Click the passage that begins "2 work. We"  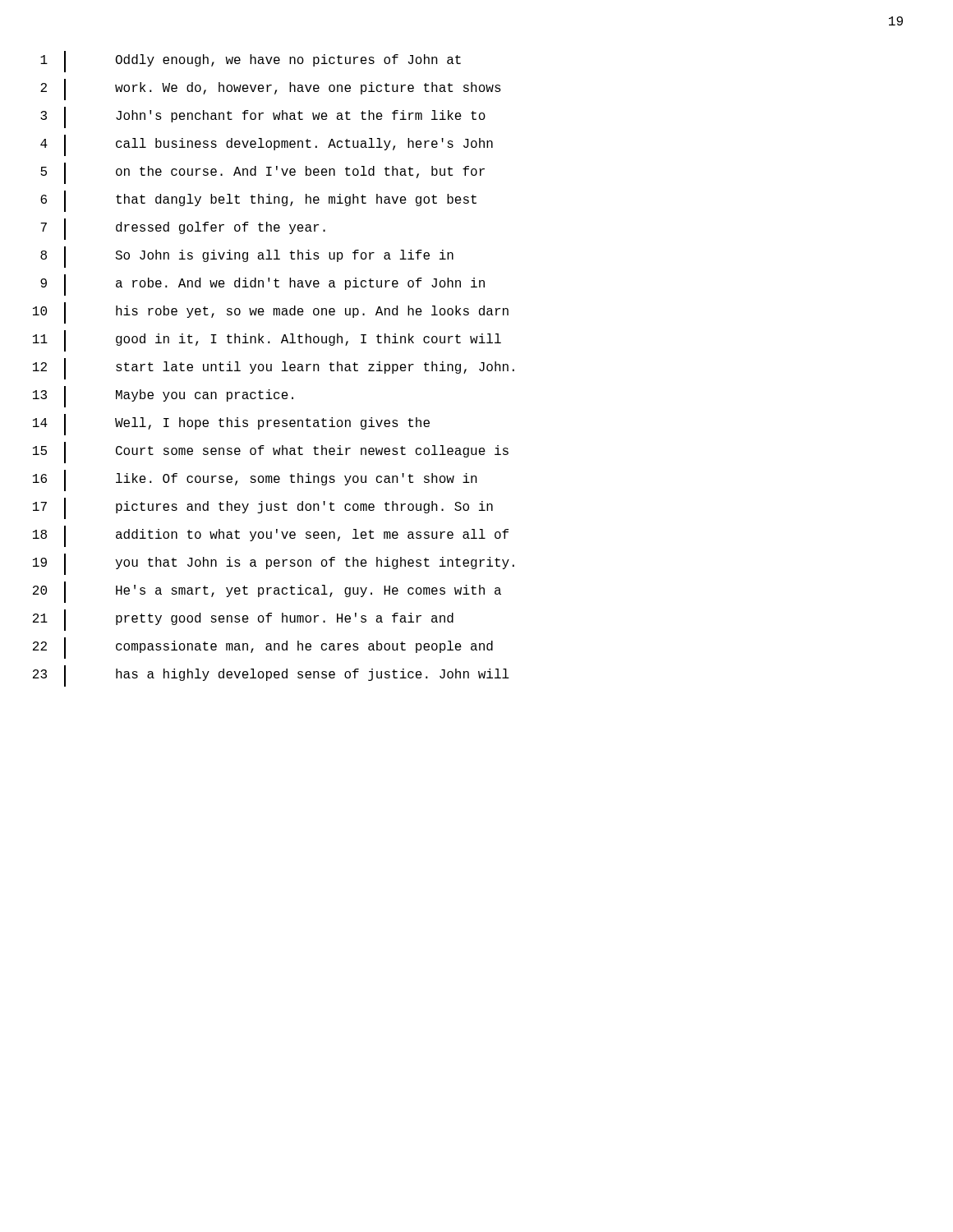[x=476, y=89]
